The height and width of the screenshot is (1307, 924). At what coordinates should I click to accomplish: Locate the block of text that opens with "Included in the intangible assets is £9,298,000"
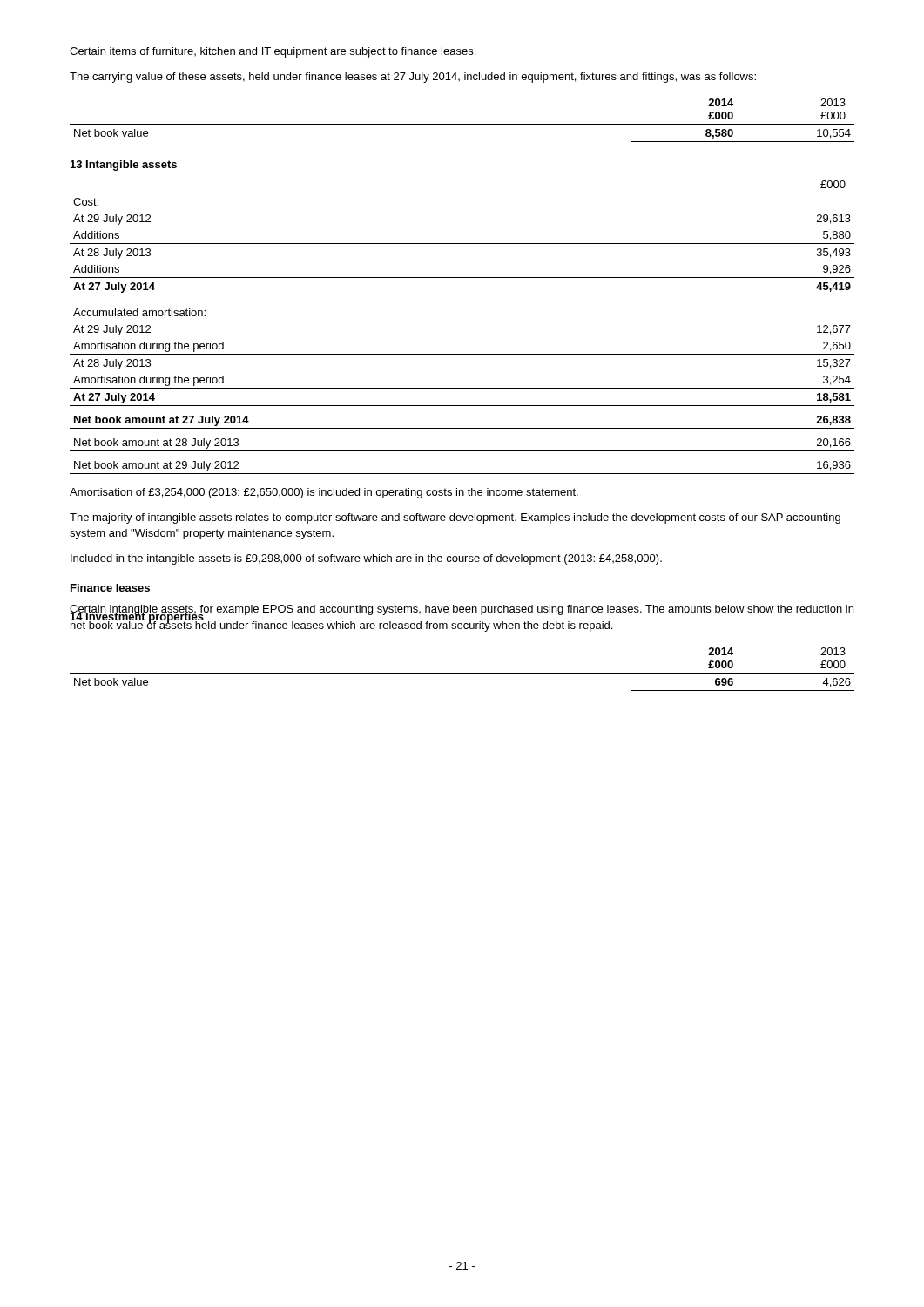point(462,559)
